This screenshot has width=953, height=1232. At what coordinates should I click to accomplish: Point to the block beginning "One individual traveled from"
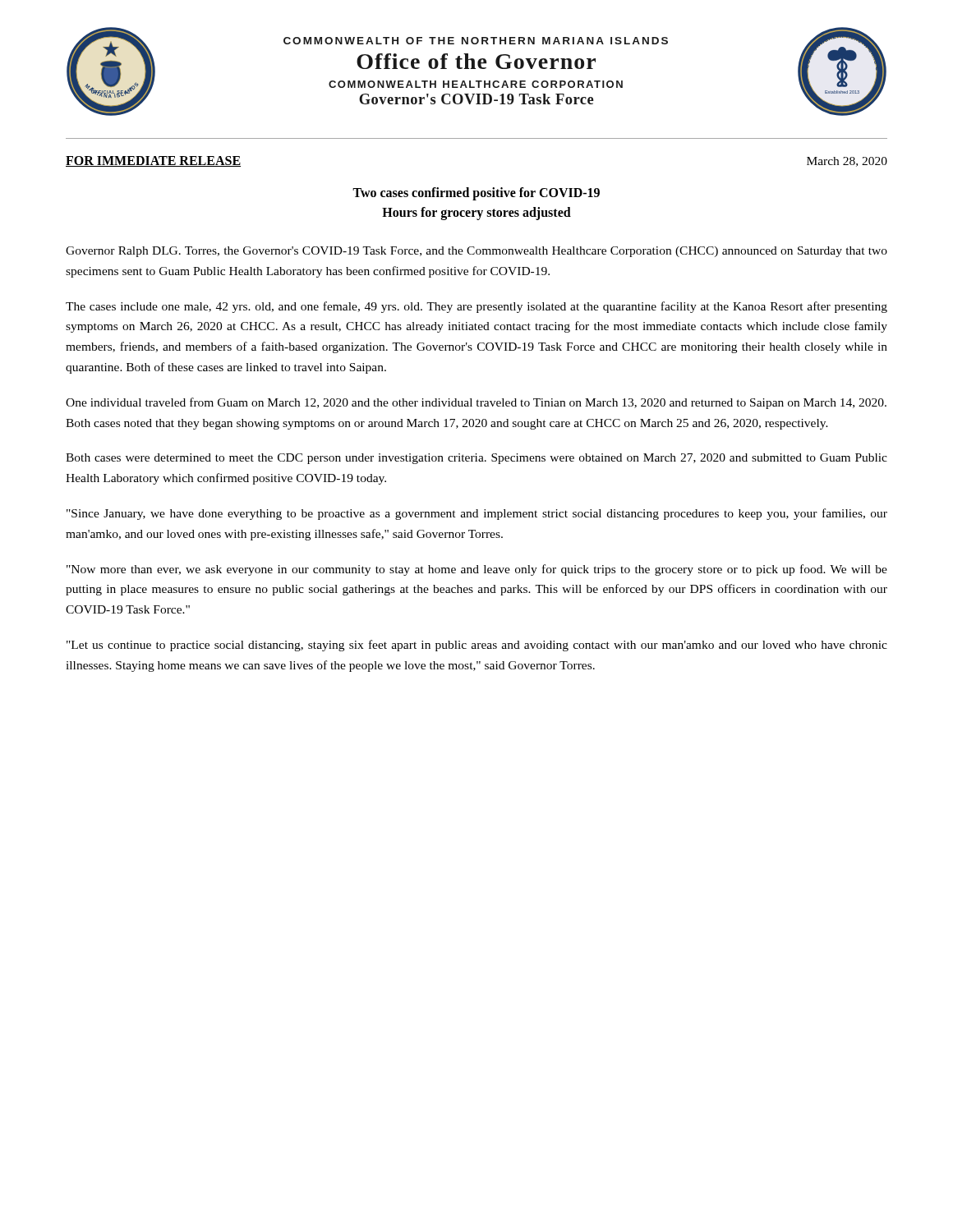coord(476,412)
